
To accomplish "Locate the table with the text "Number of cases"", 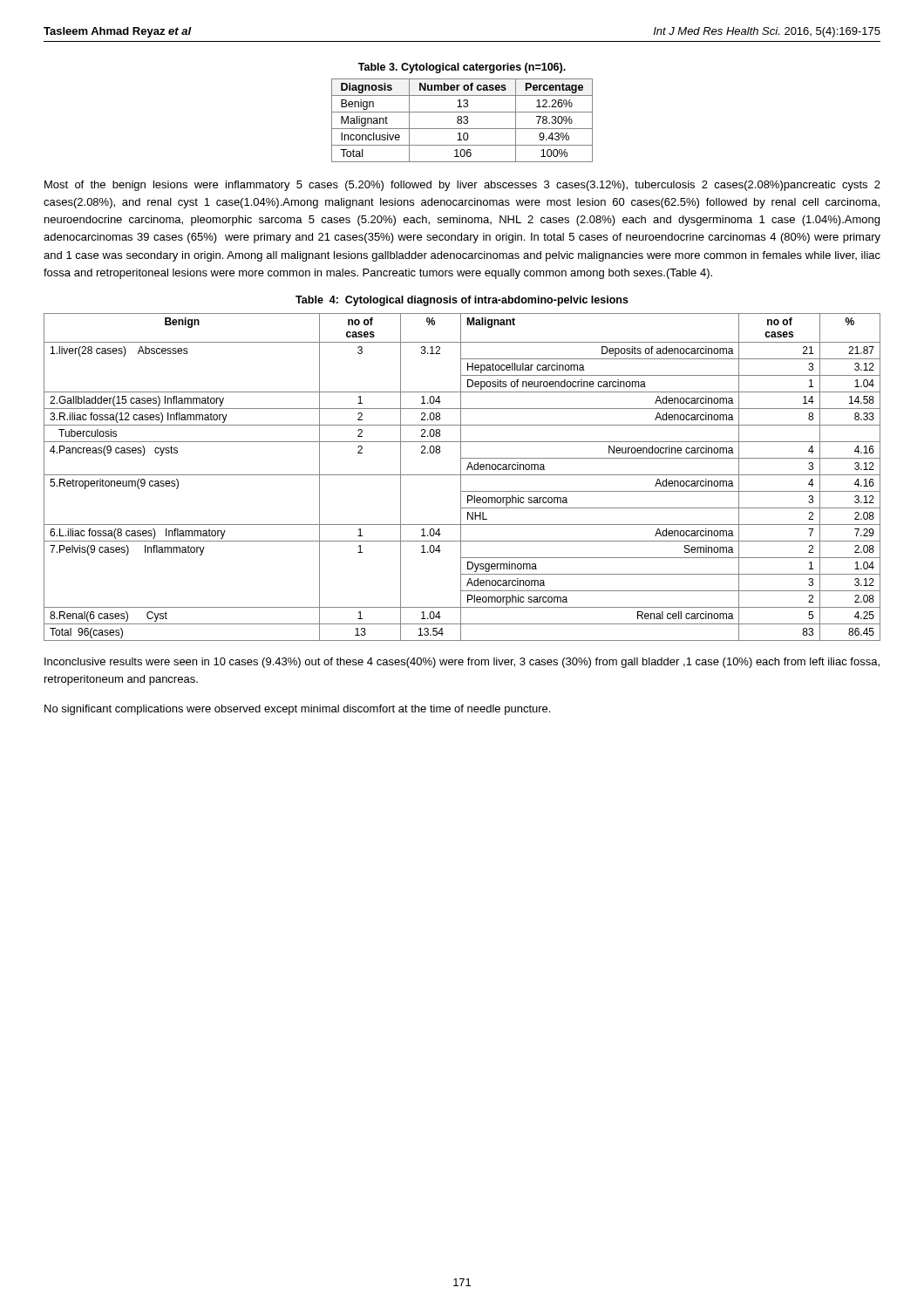I will click(462, 120).
